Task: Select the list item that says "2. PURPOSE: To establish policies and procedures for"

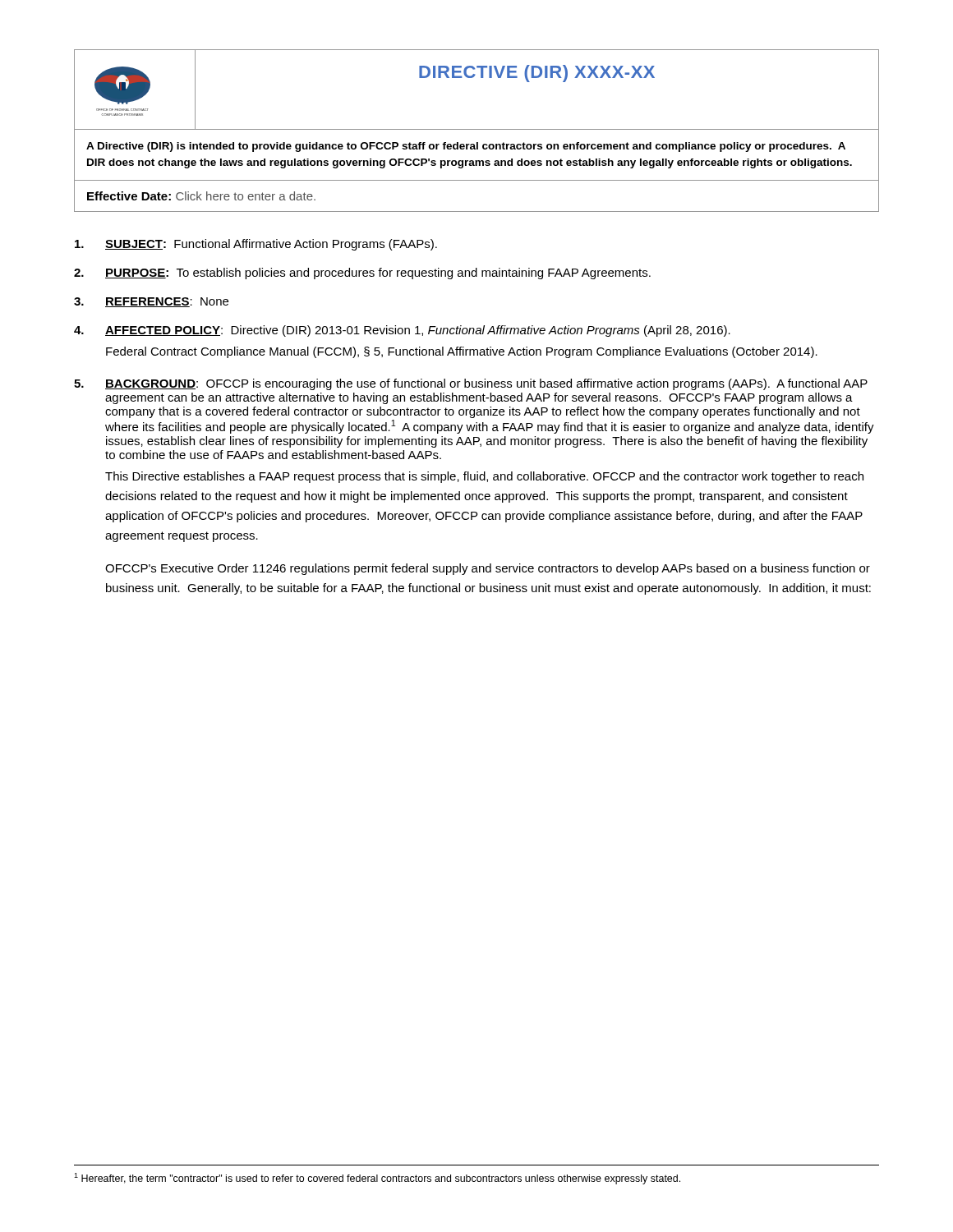Action: tap(476, 272)
